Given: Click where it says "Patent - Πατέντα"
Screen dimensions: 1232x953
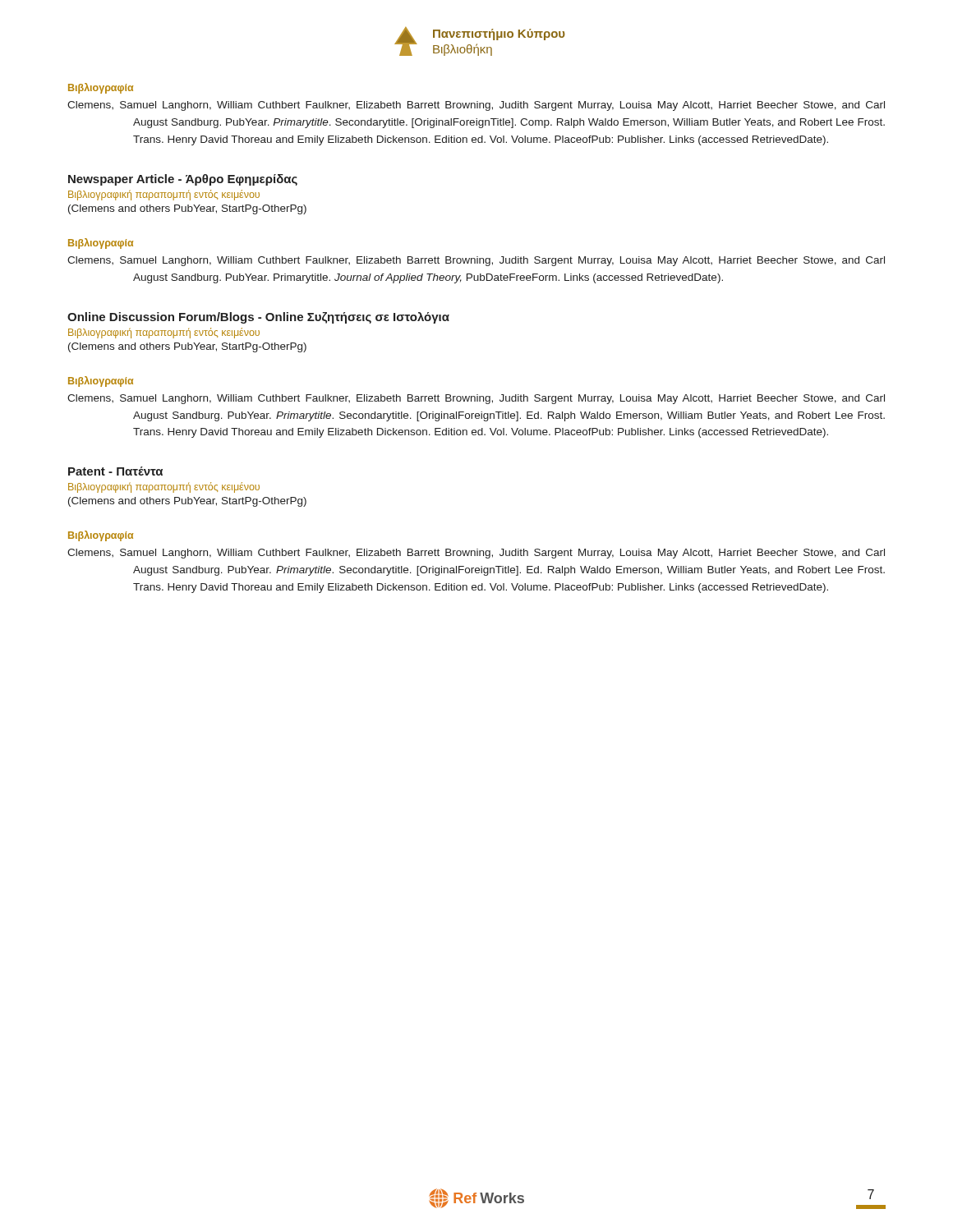Looking at the screenshot, I should [x=115, y=471].
